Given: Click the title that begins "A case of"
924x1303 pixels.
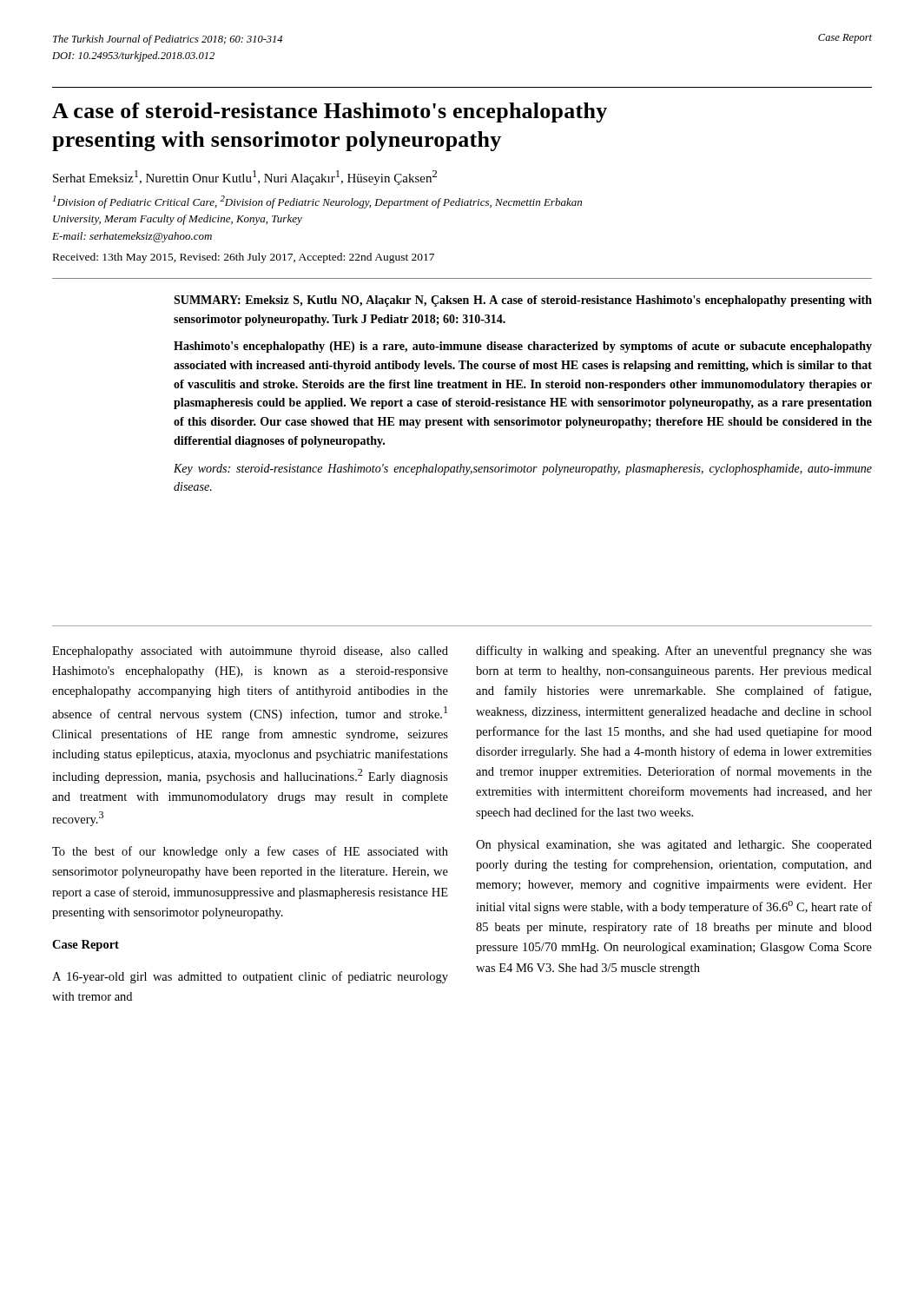Looking at the screenshot, I should click(x=330, y=125).
